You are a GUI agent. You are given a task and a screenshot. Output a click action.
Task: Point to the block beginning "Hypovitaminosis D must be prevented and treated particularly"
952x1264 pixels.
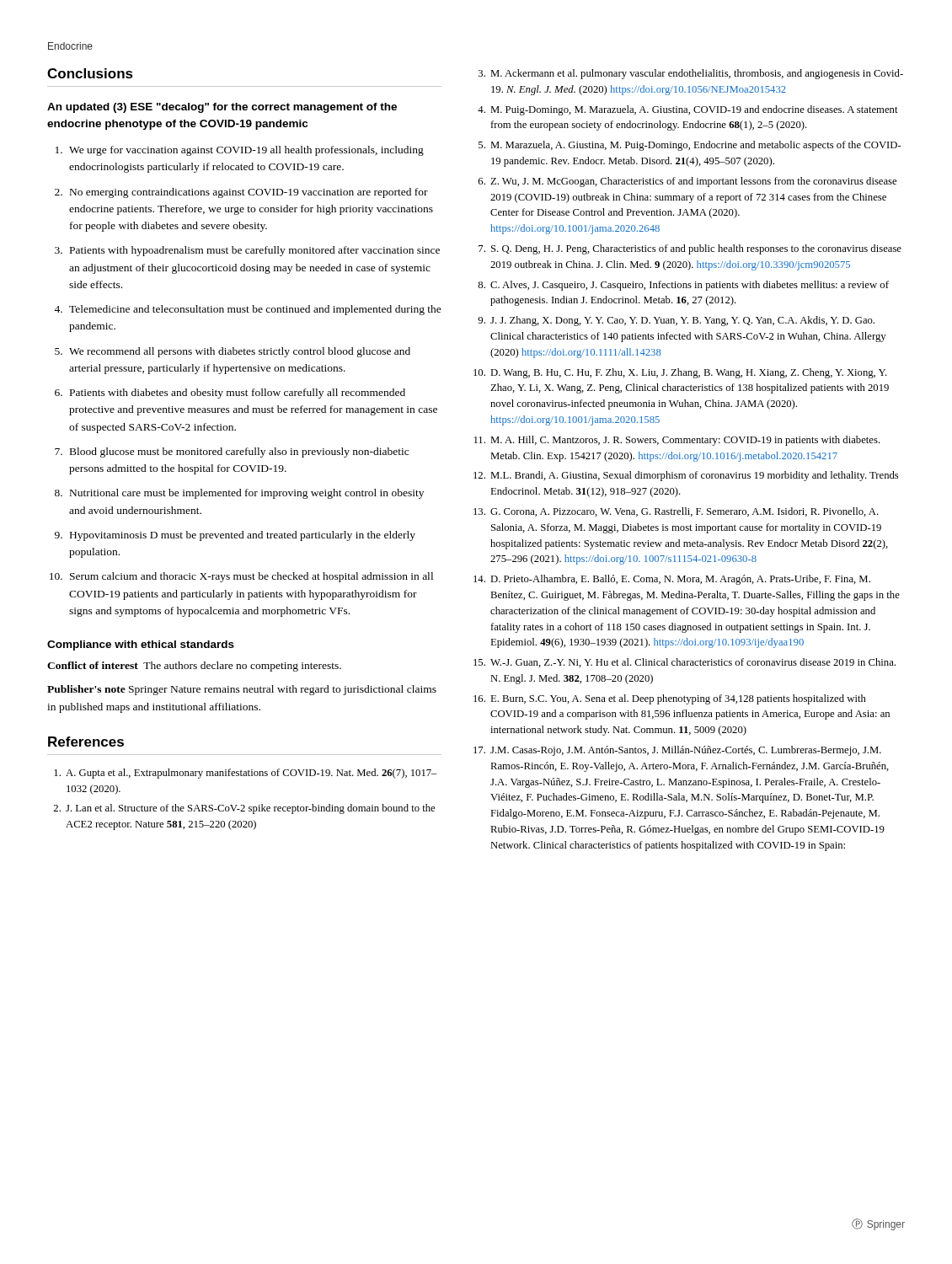(x=254, y=544)
